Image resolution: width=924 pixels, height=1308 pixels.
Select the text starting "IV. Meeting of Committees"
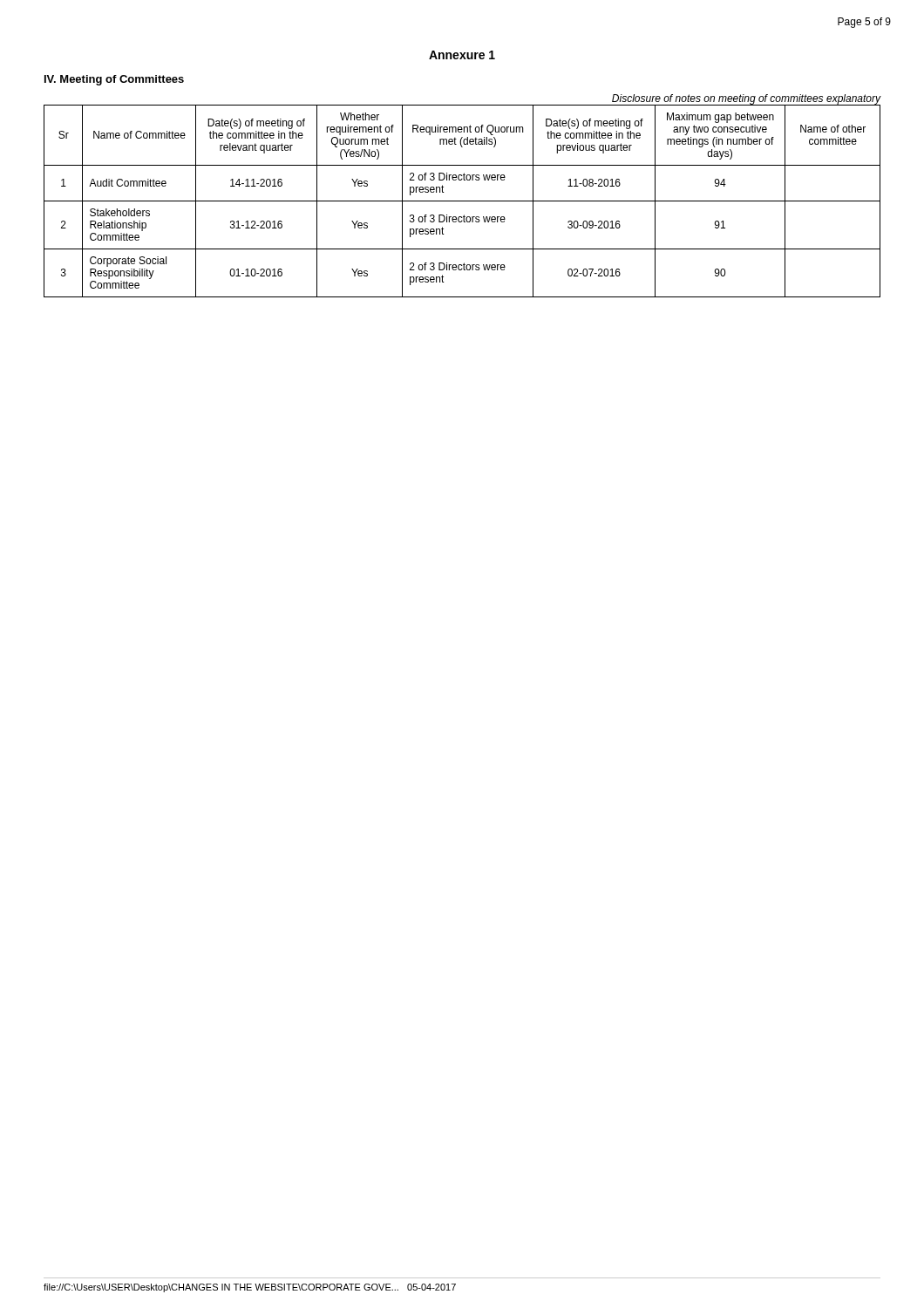[114, 79]
